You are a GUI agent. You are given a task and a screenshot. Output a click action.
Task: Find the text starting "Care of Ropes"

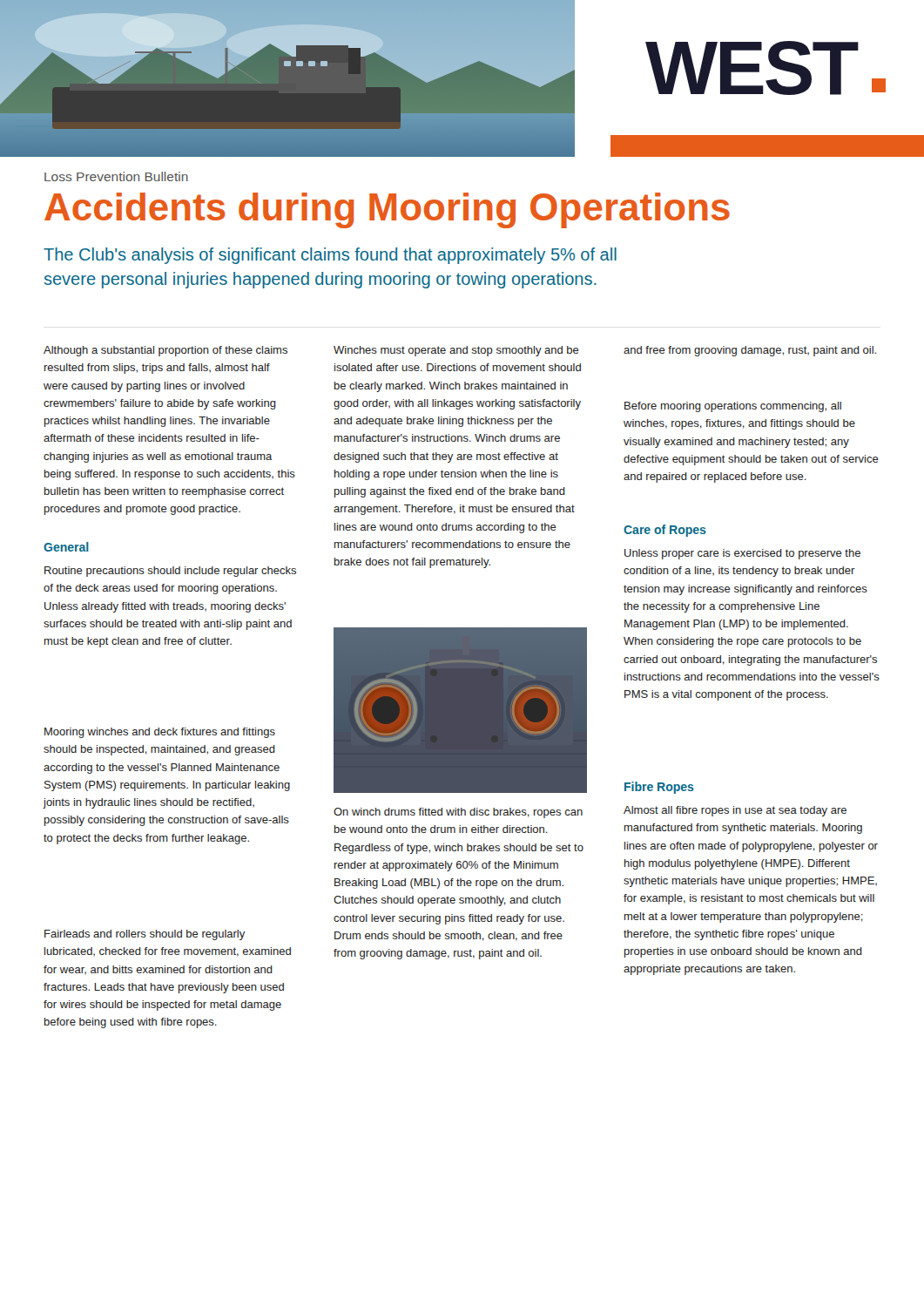(665, 530)
